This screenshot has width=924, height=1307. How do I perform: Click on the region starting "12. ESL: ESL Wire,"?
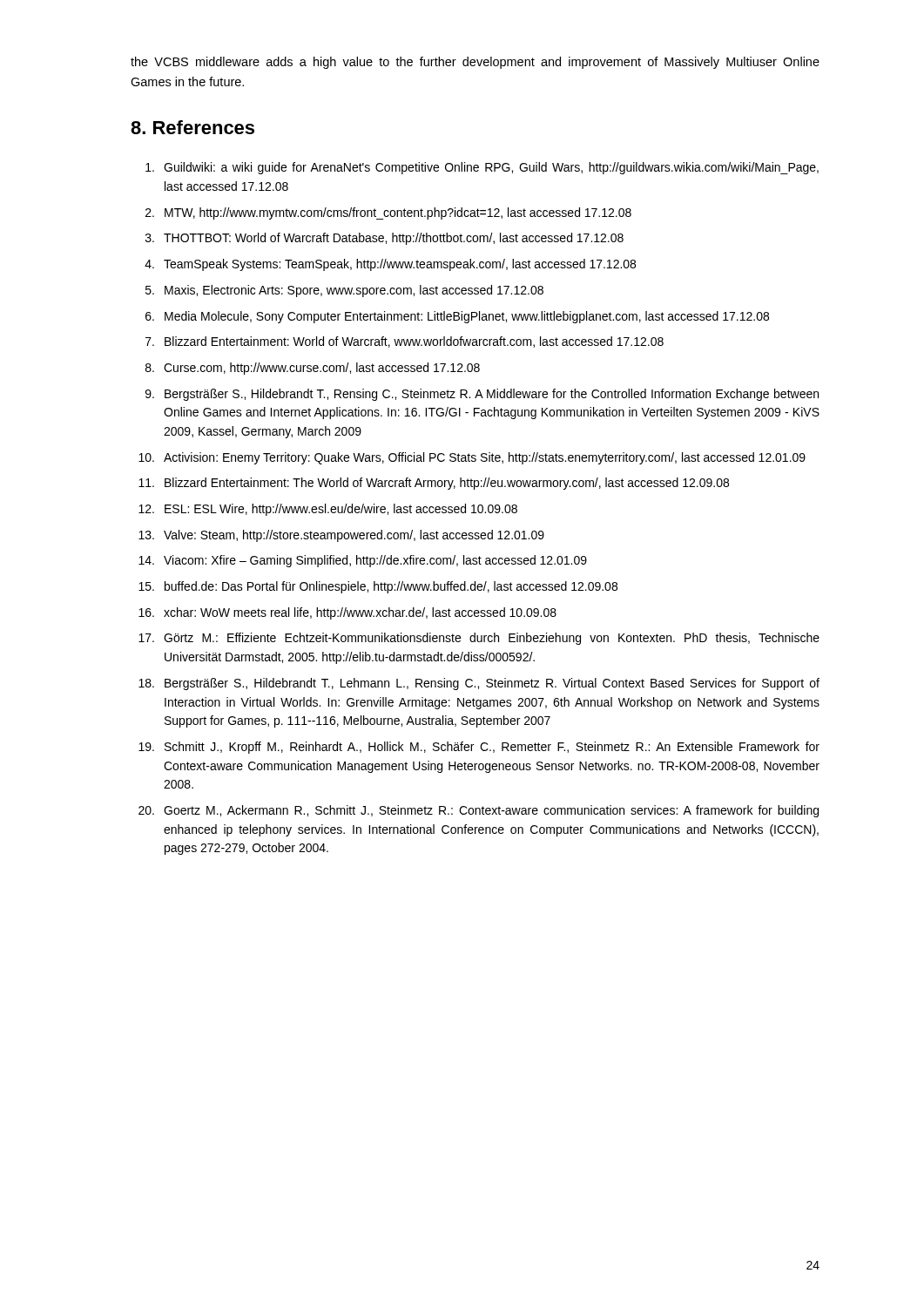tap(475, 510)
